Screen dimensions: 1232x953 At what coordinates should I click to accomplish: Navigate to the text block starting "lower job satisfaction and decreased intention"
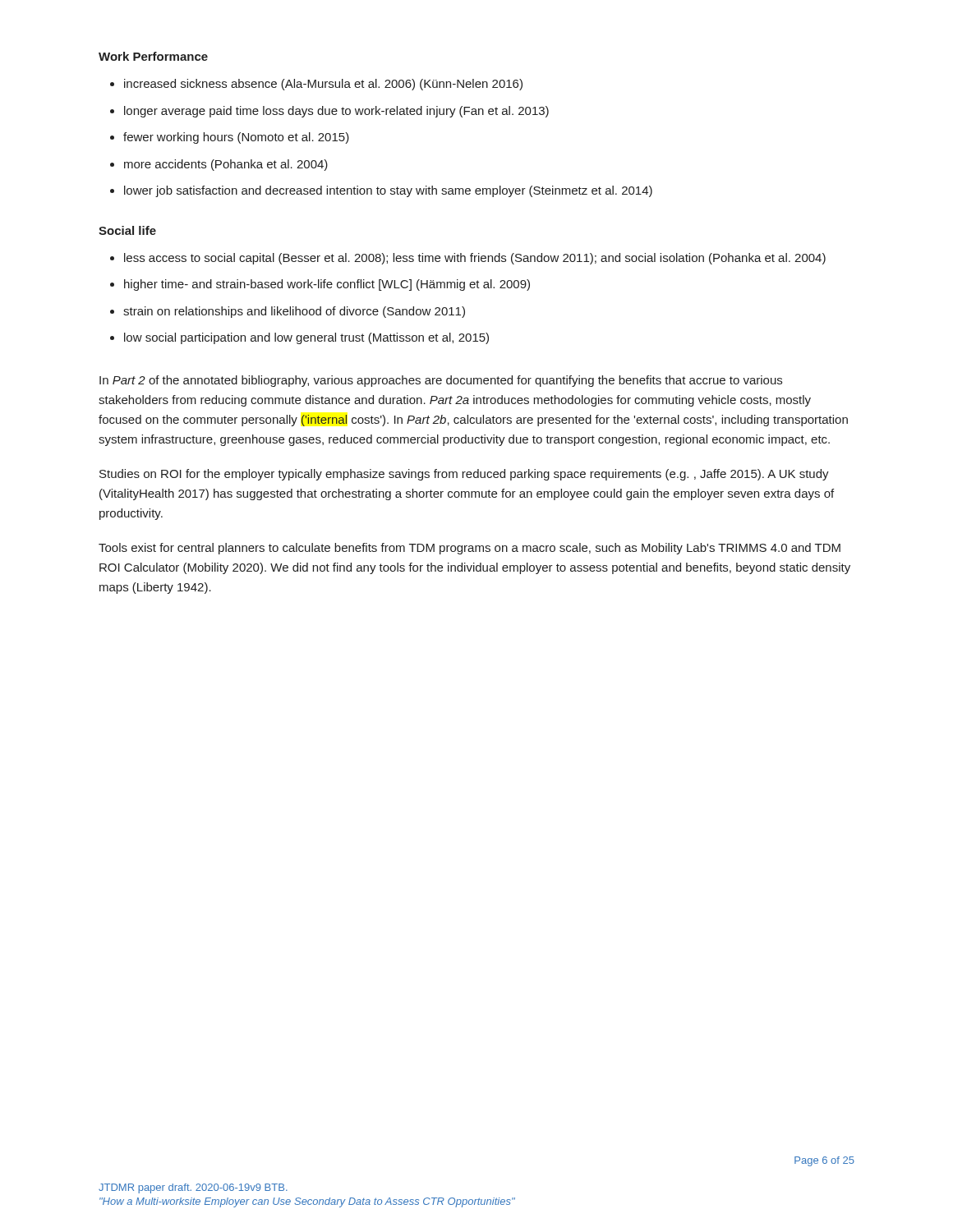pyautogui.click(x=388, y=190)
